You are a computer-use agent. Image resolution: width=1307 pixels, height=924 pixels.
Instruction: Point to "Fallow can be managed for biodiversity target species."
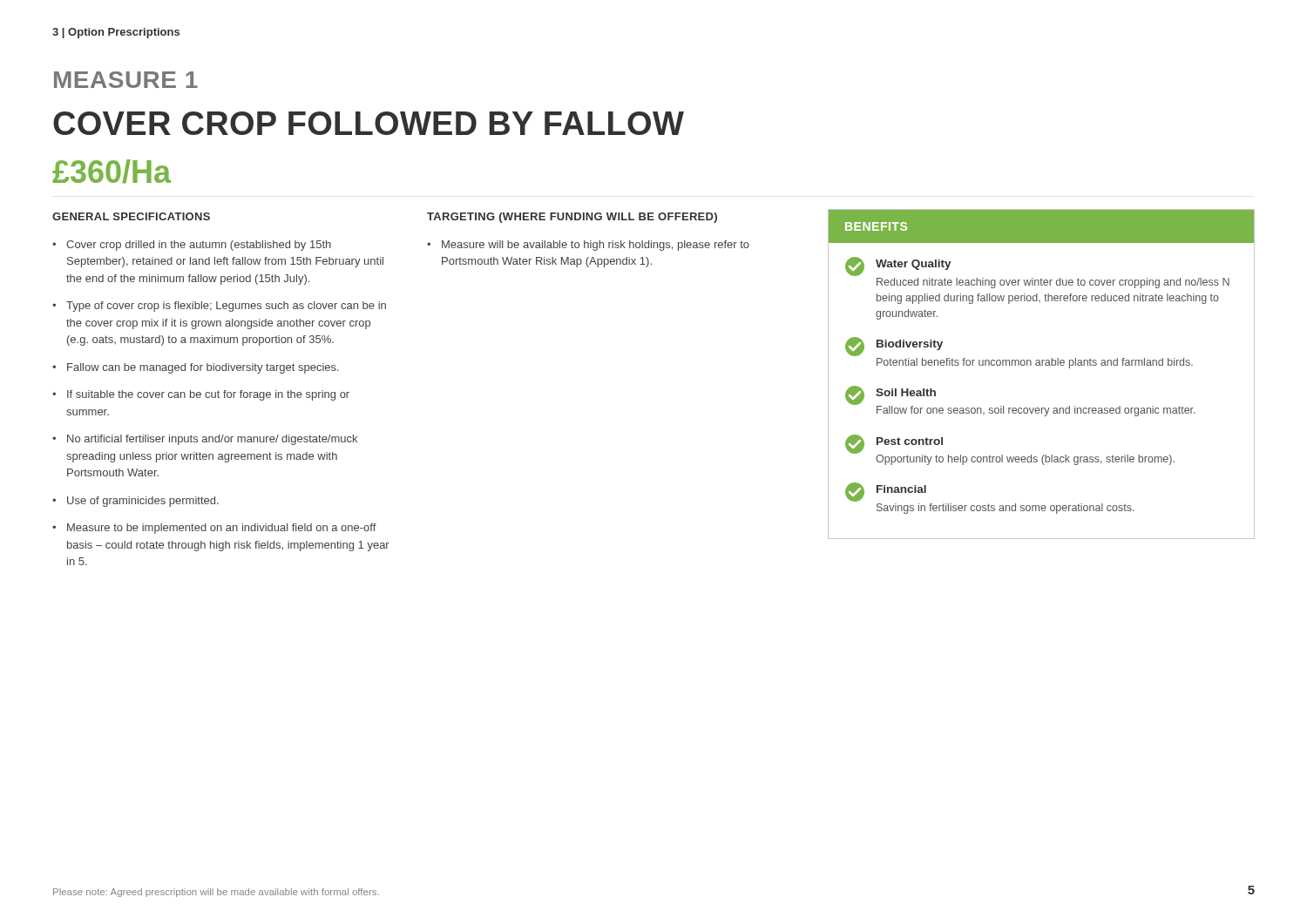coord(203,367)
